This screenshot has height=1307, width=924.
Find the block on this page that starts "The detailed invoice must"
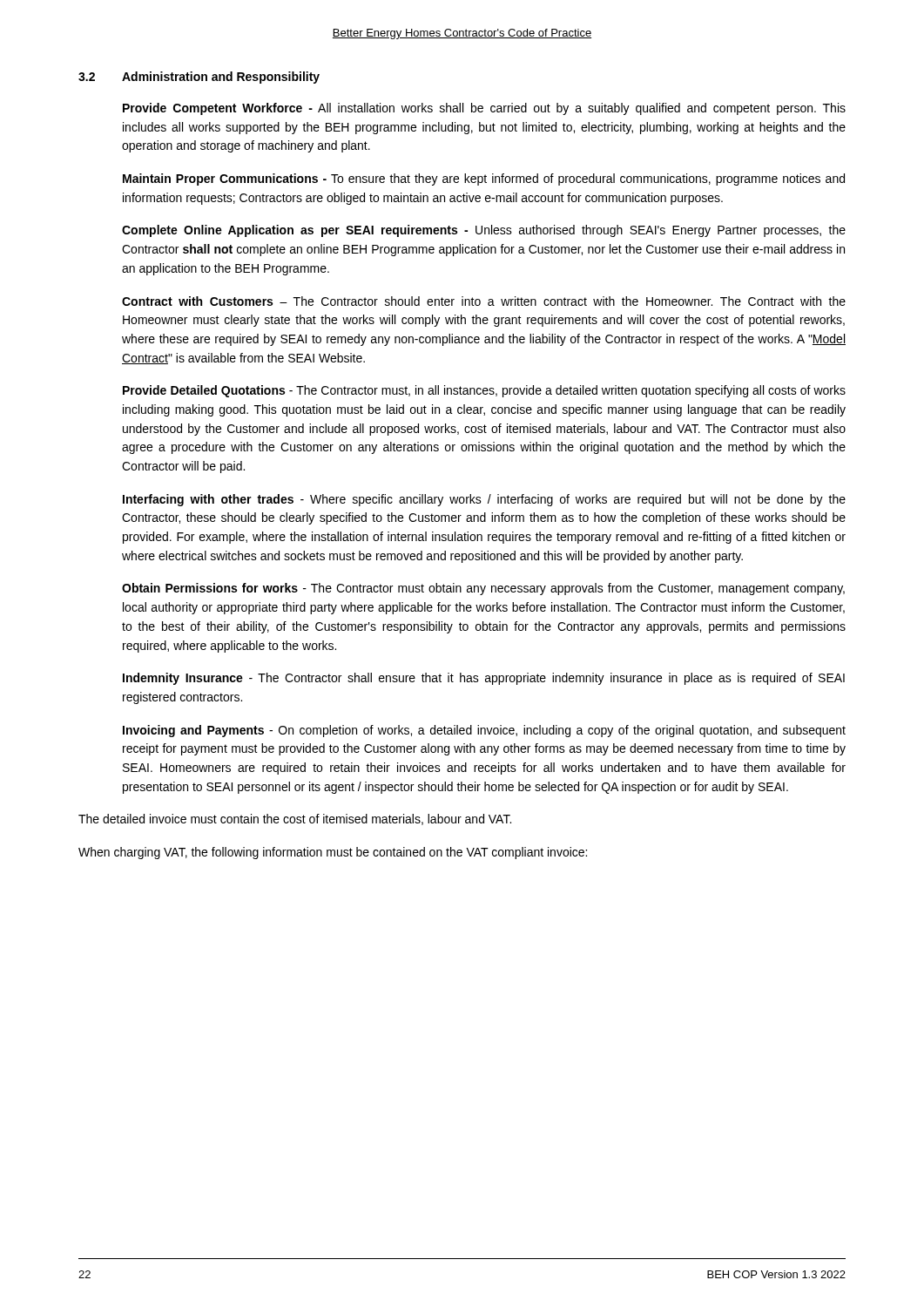[x=295, y=819]
